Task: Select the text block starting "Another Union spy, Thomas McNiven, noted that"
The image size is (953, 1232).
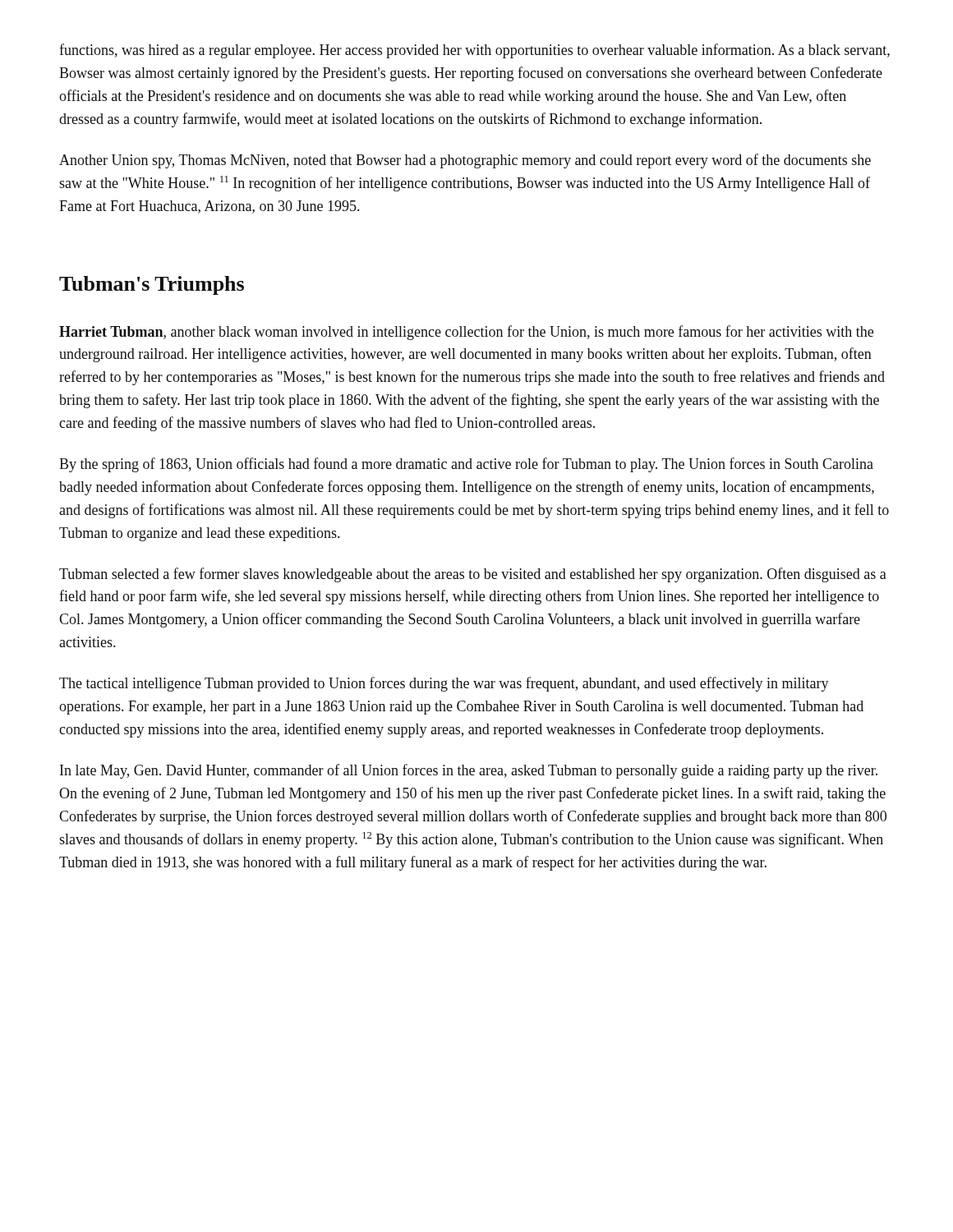Action: coord(465,183)
